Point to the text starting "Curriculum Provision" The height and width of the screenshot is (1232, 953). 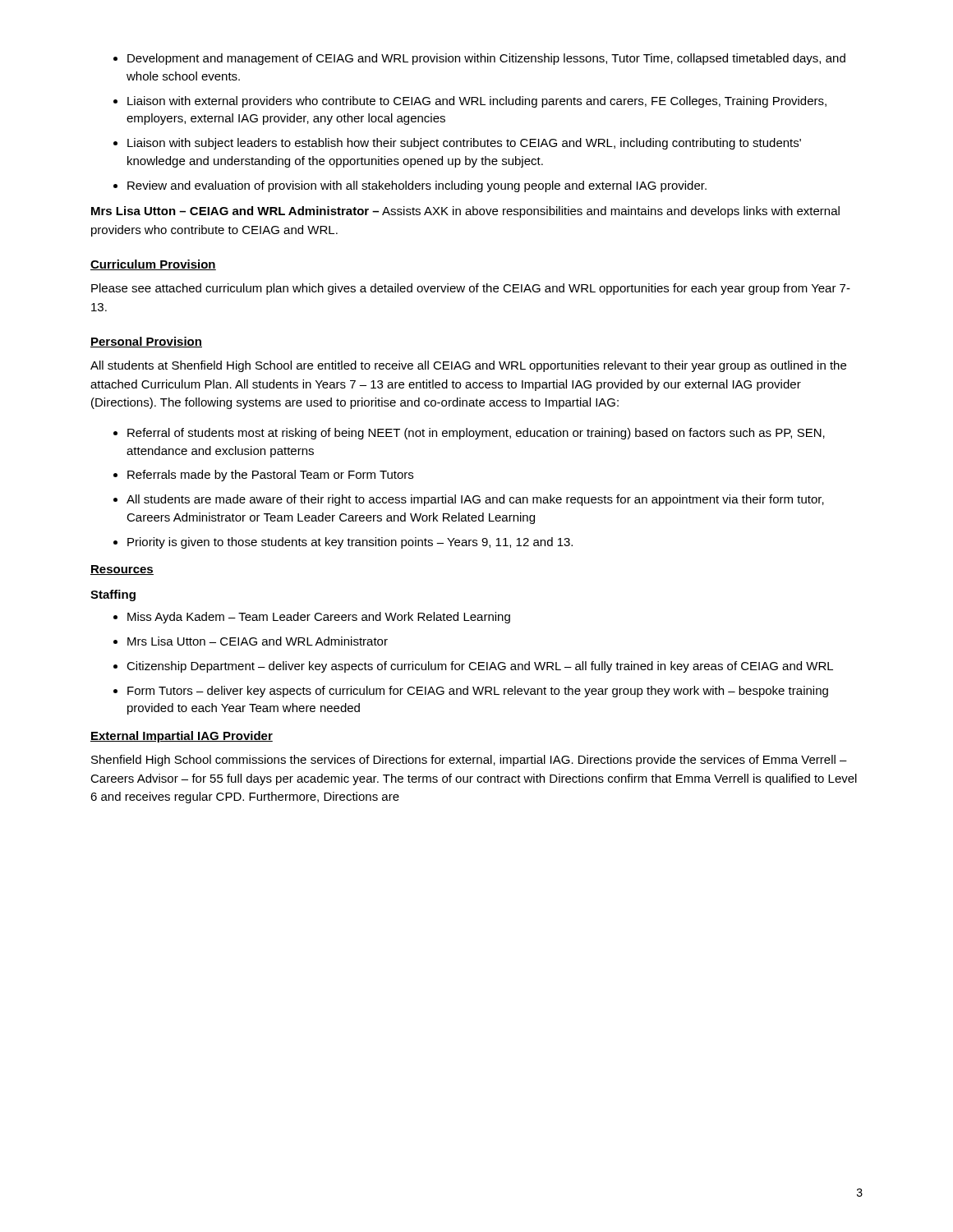point(153,264)
